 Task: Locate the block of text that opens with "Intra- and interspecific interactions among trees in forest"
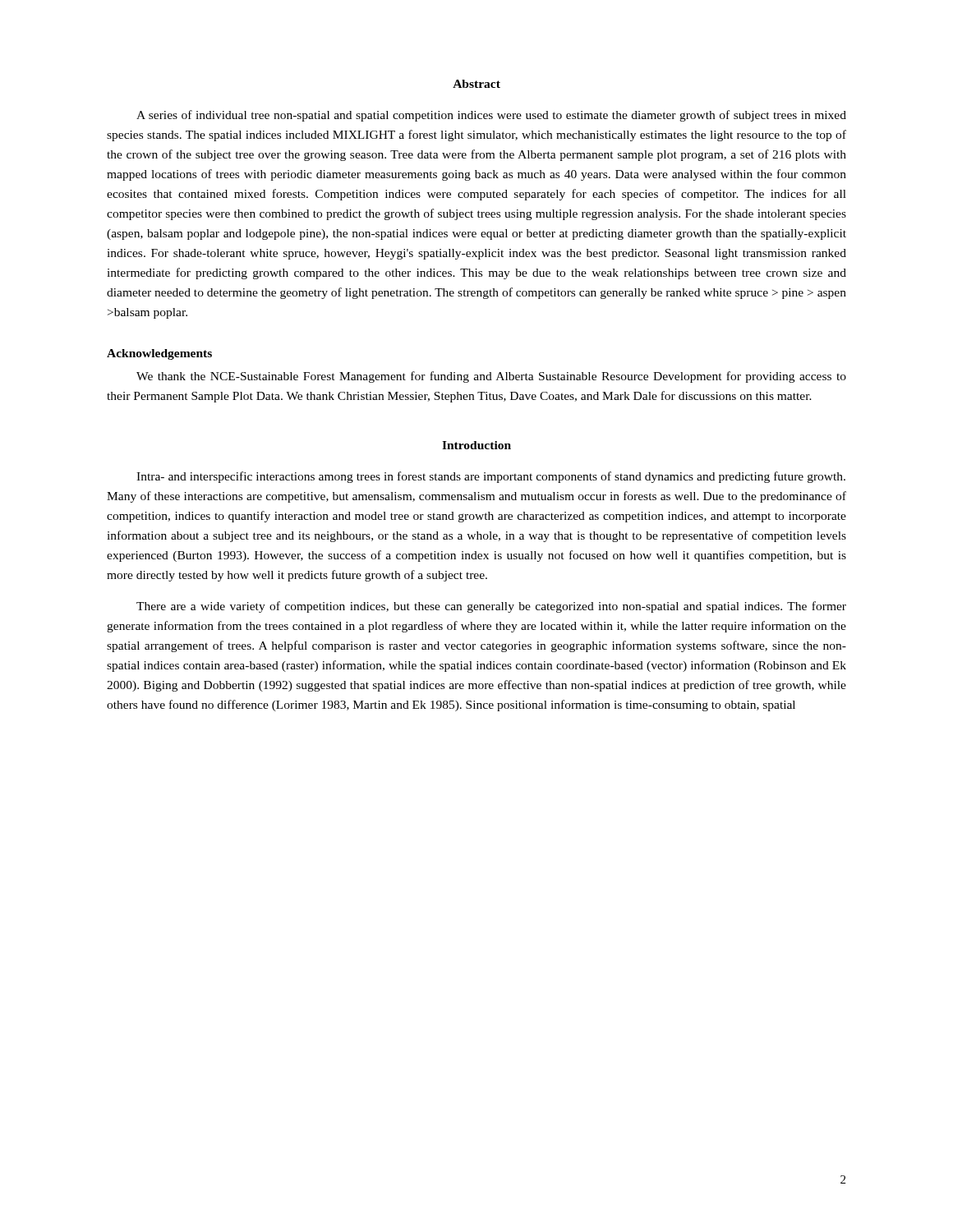pyautogui.click(x=476, y=525)
